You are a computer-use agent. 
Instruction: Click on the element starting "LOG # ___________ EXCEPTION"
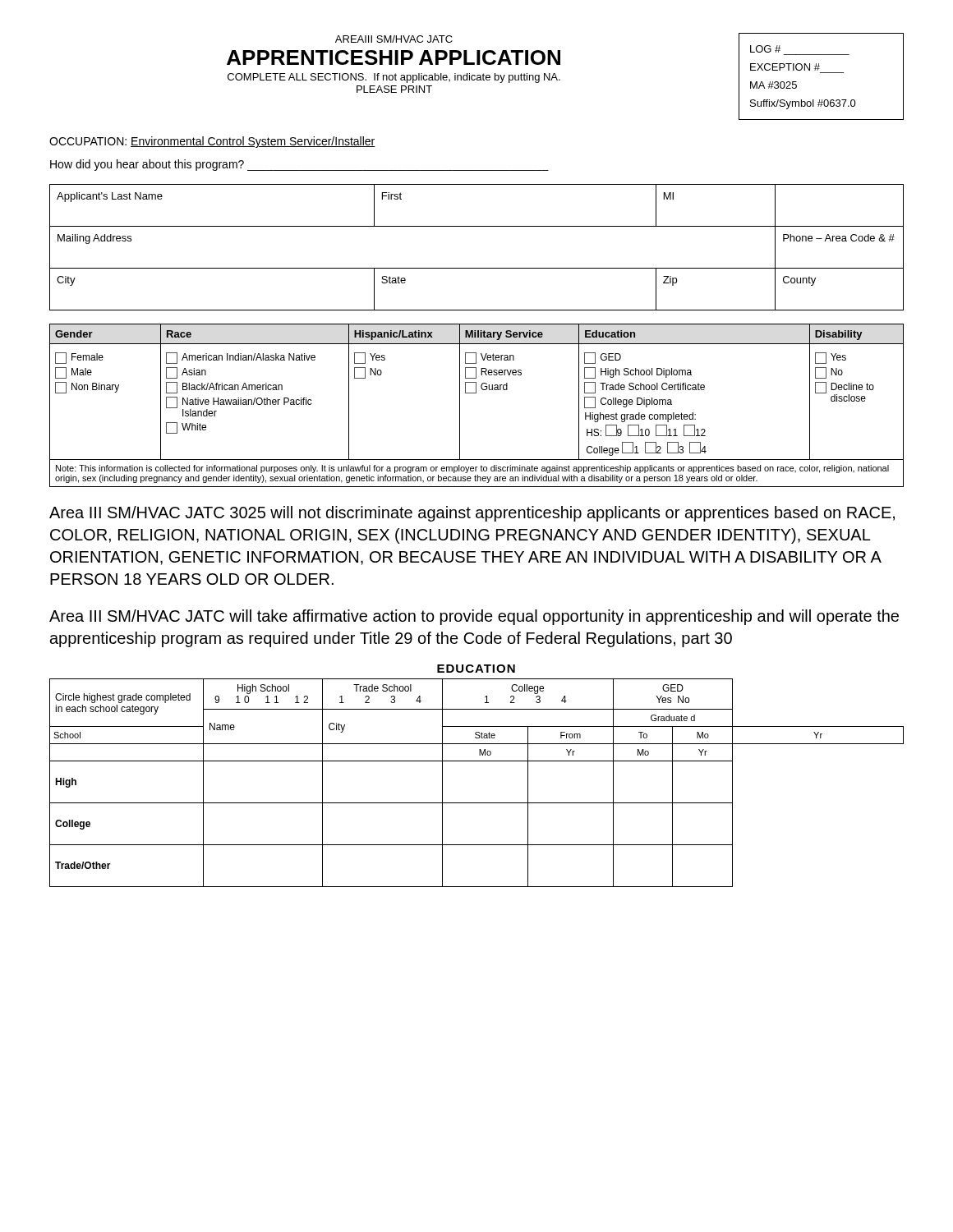tap(803, 76)
